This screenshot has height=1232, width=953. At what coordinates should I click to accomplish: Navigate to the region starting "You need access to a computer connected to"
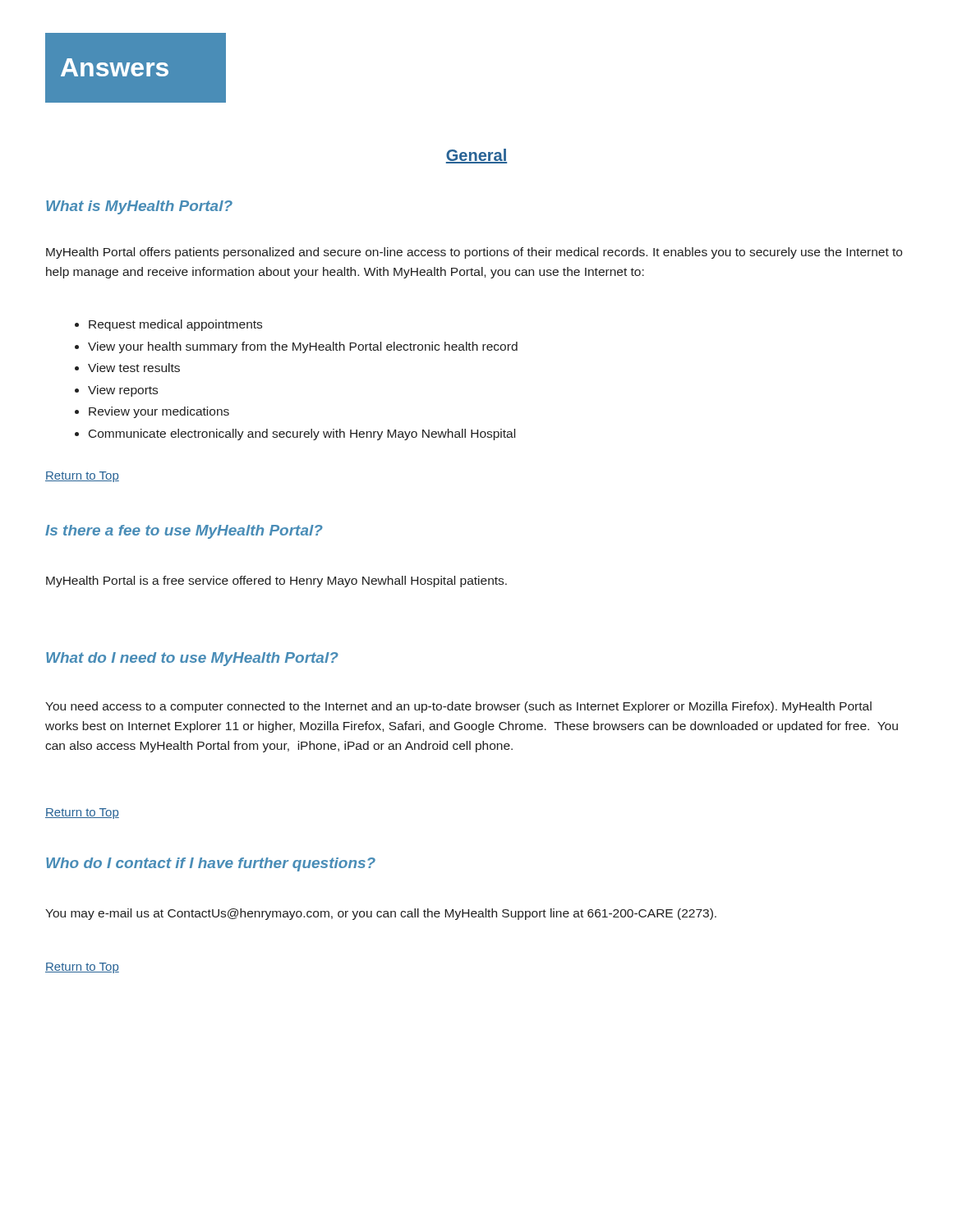coord(476,726)
